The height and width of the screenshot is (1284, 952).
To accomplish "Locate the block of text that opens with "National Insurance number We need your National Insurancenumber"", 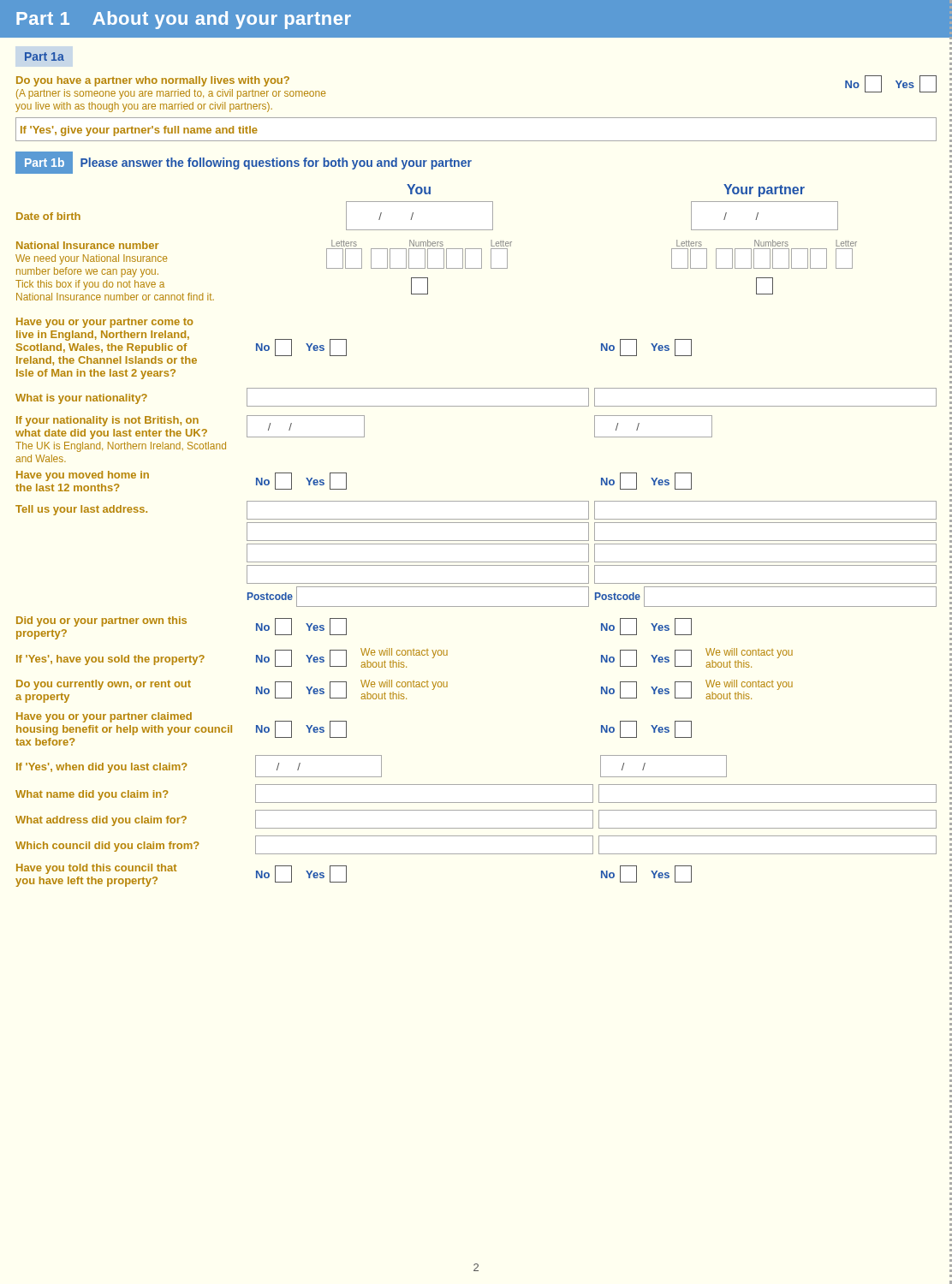I will pos(476,271).
